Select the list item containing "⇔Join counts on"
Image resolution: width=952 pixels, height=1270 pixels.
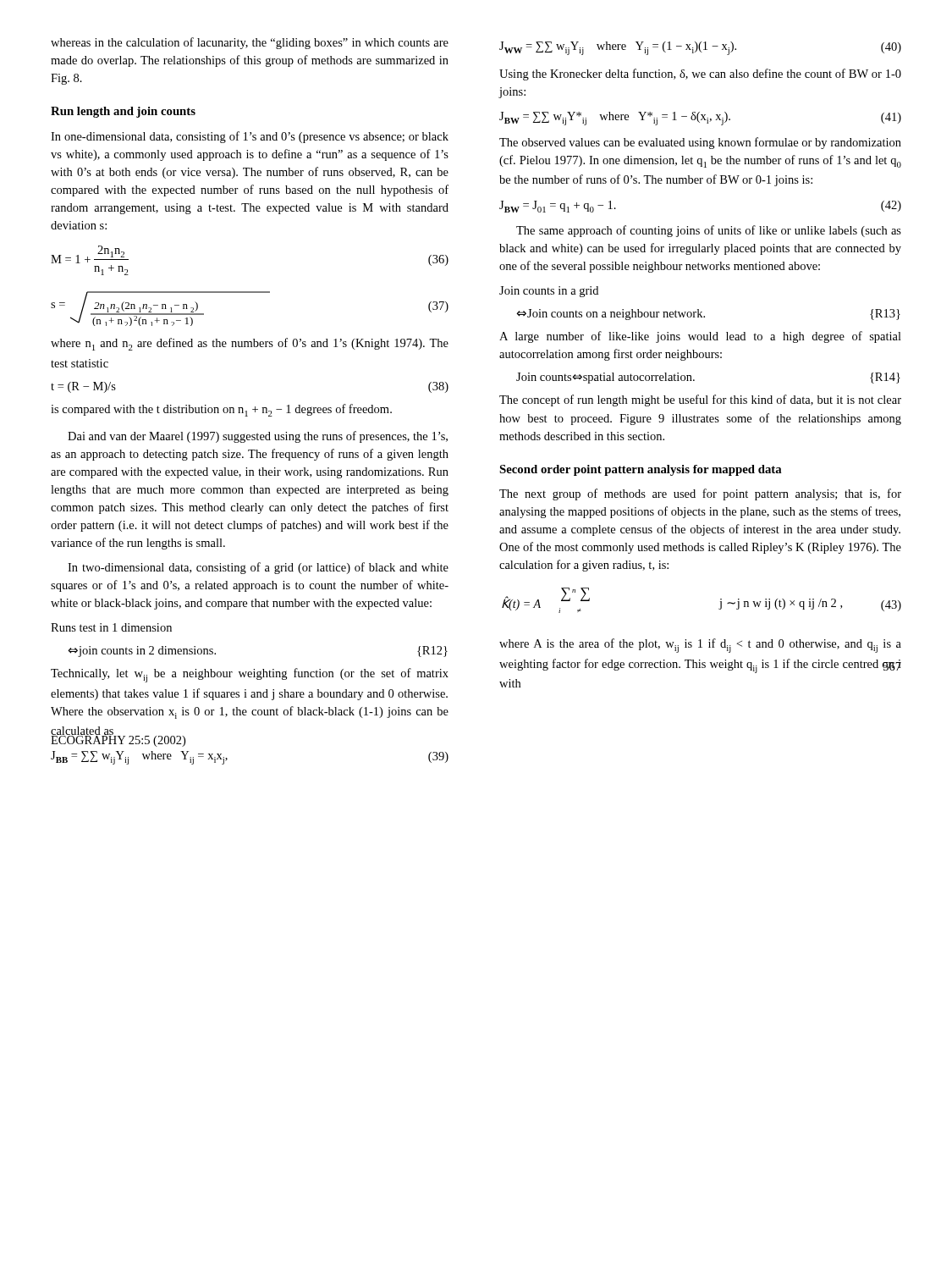coord(709,314)
